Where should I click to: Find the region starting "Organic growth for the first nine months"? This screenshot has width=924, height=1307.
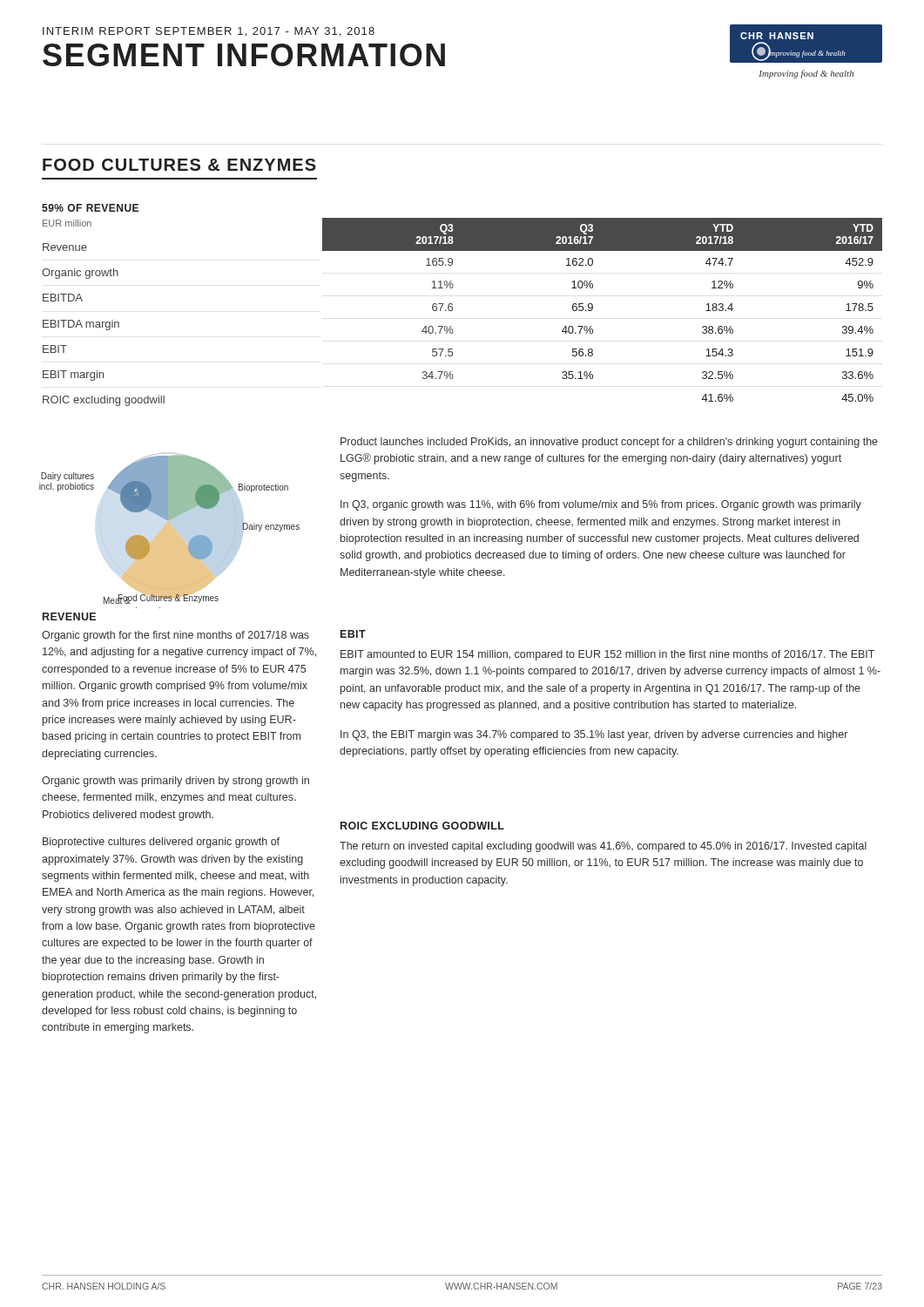(x=180, y=832)
